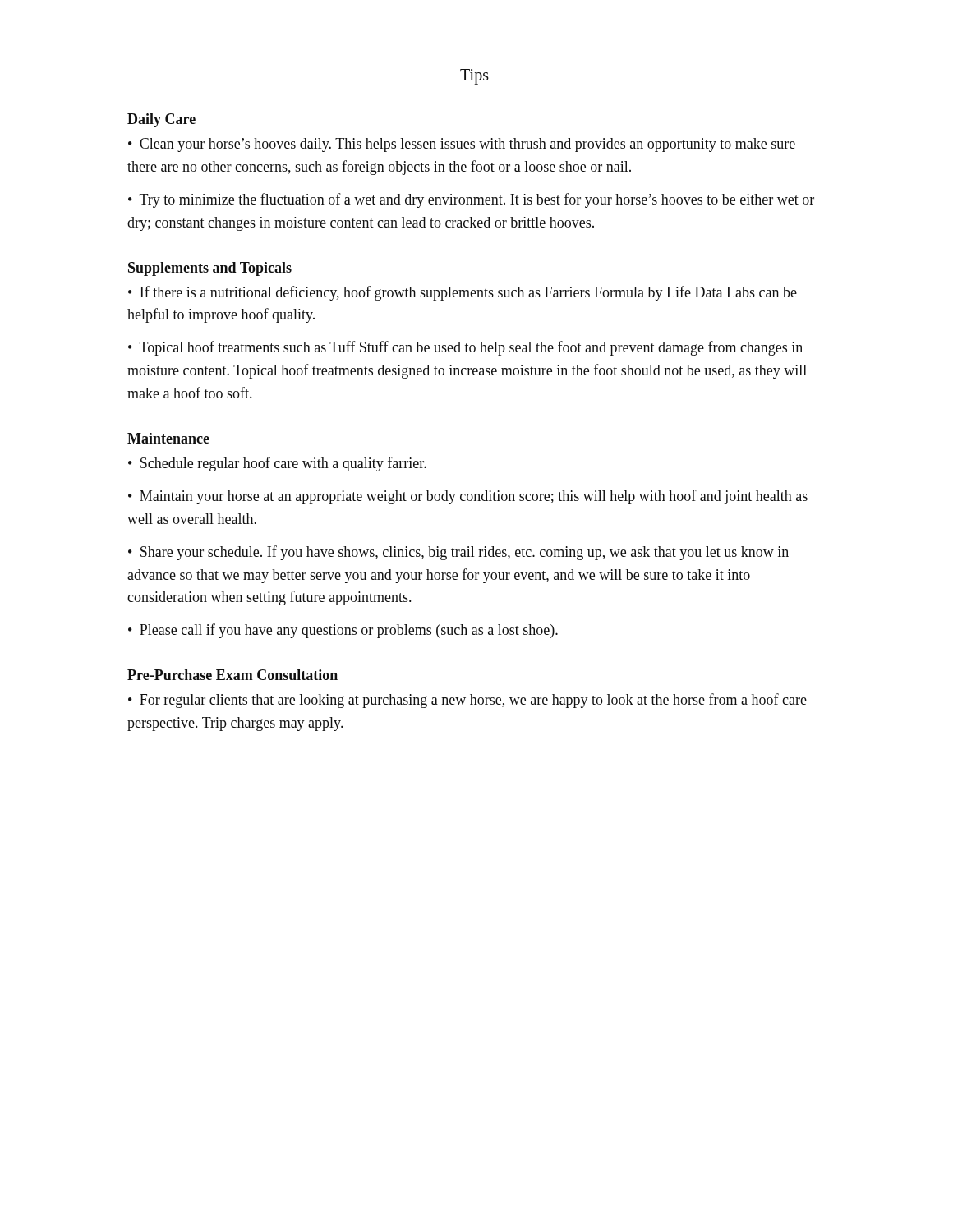The image size is (953, 1232).
Task: Navigate to the text block starting "• Topical hoof treatments such as"
Action: point(467,369)
